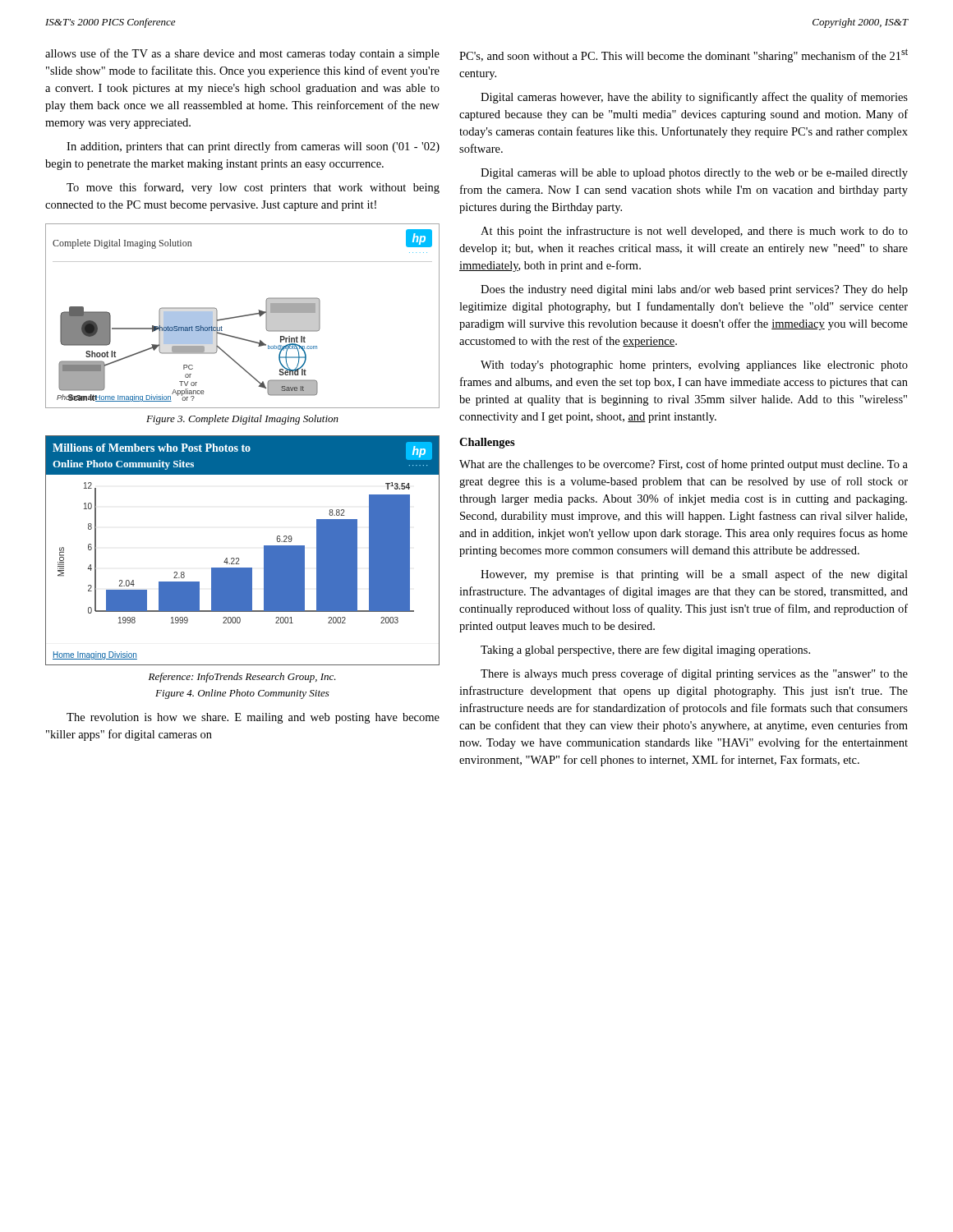This screenshot has height=1232, width=953.
Task: Click on the text block with the text "PC's, and soon without"
Action: click(x=684, y=235)
